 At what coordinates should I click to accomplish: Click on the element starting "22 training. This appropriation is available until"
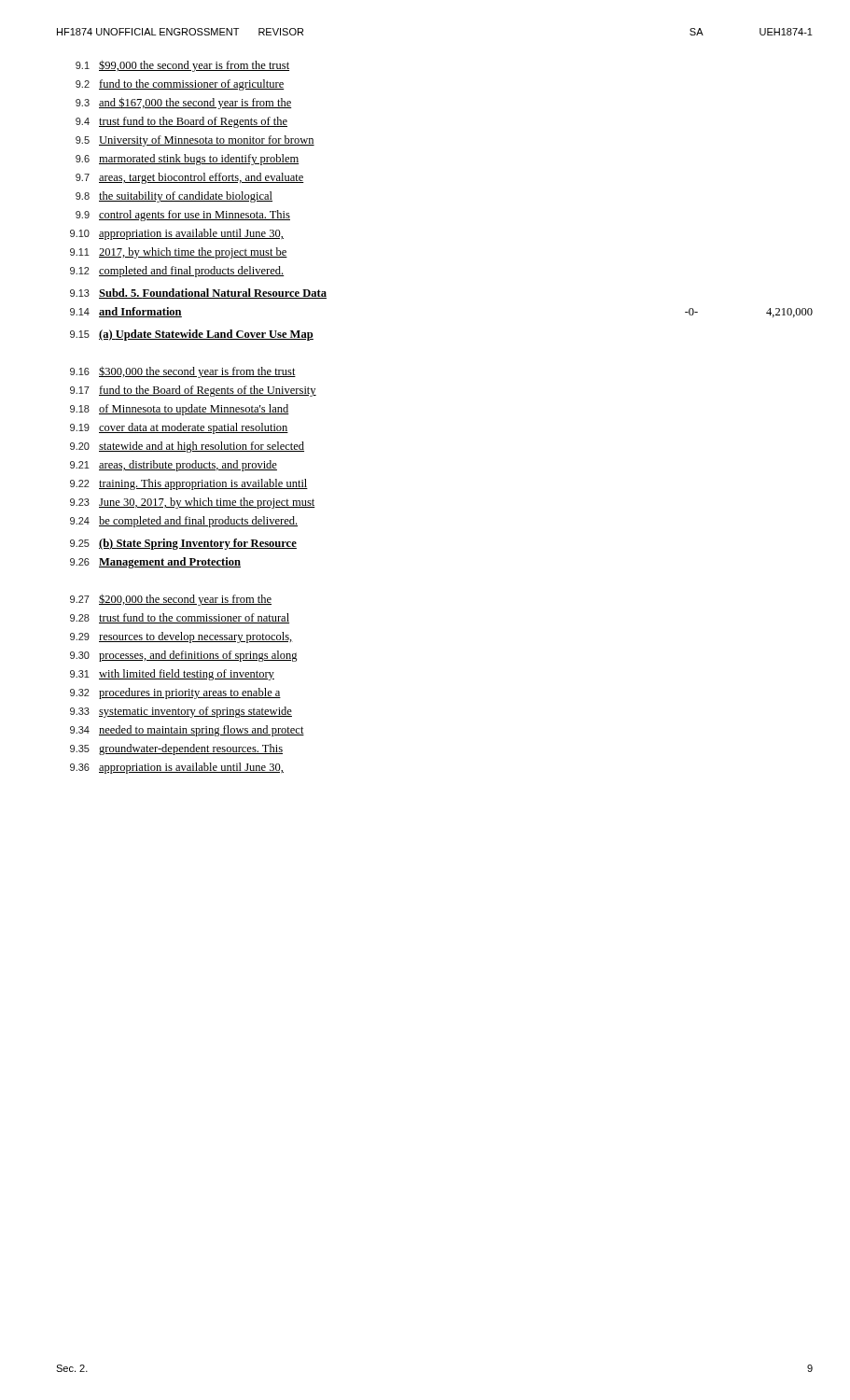pyautogui.click(x=189, y=484)
